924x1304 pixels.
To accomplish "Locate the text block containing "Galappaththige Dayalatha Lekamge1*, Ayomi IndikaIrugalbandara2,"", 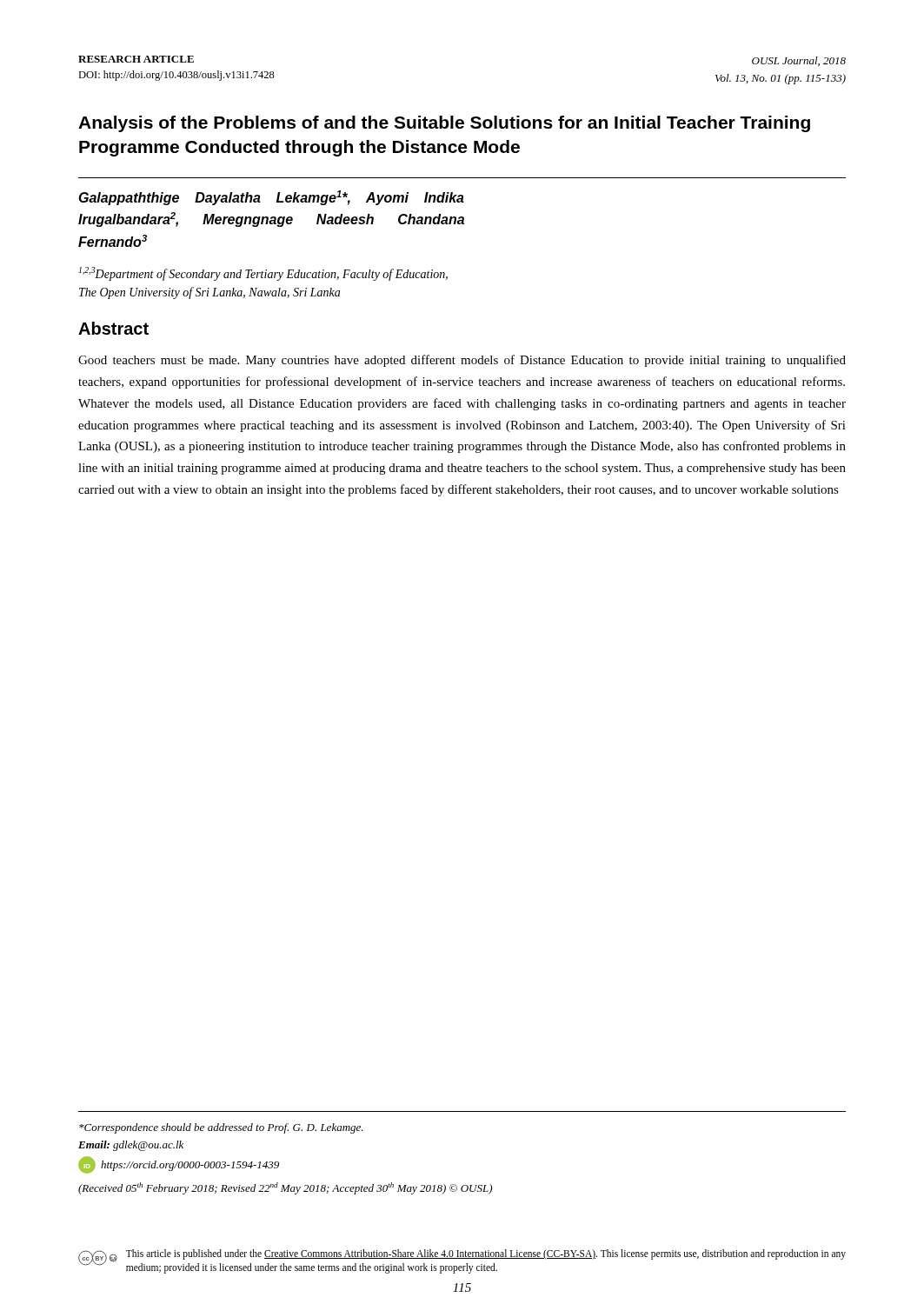I will [462, 220].
